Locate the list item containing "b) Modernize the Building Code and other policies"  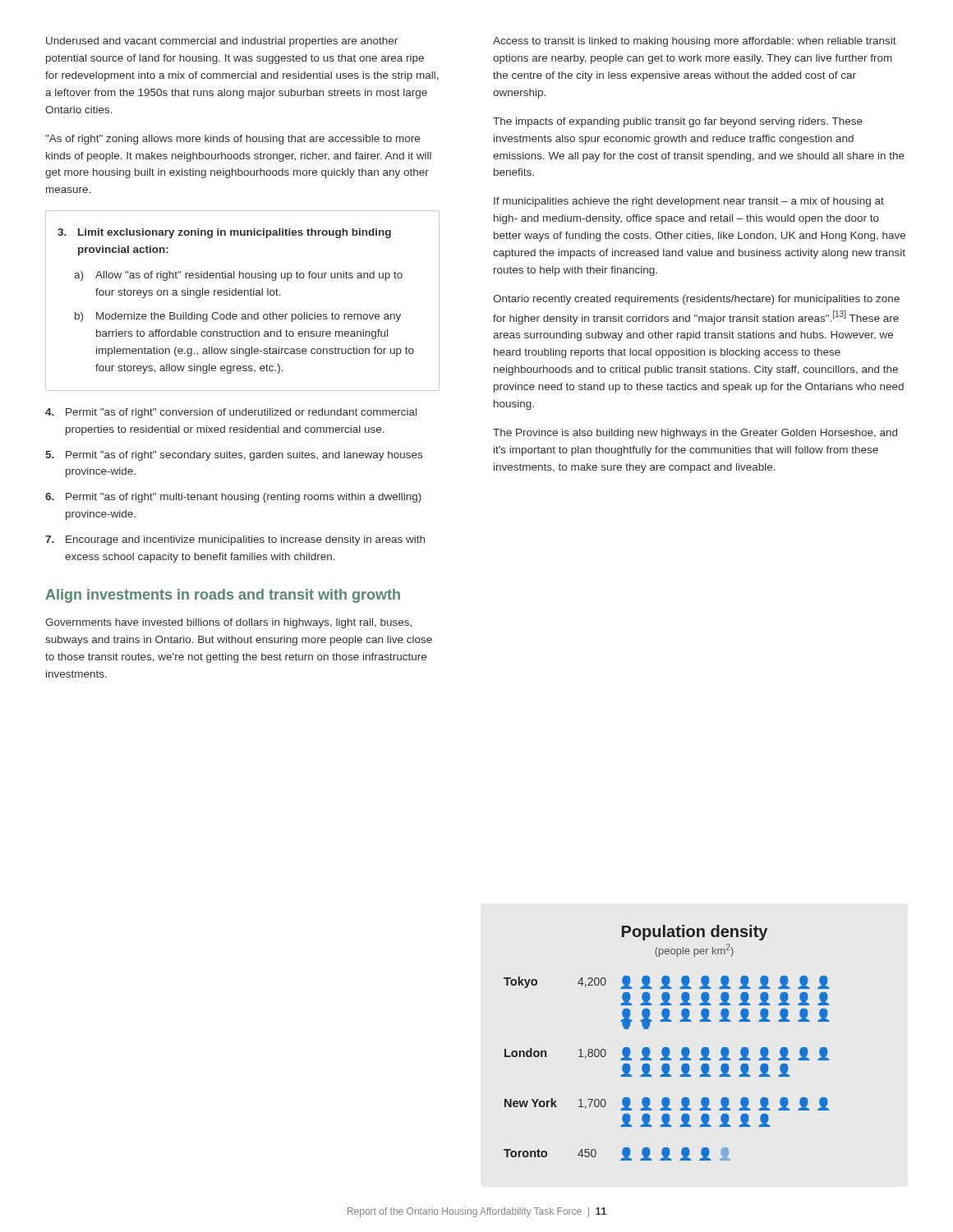249,342
